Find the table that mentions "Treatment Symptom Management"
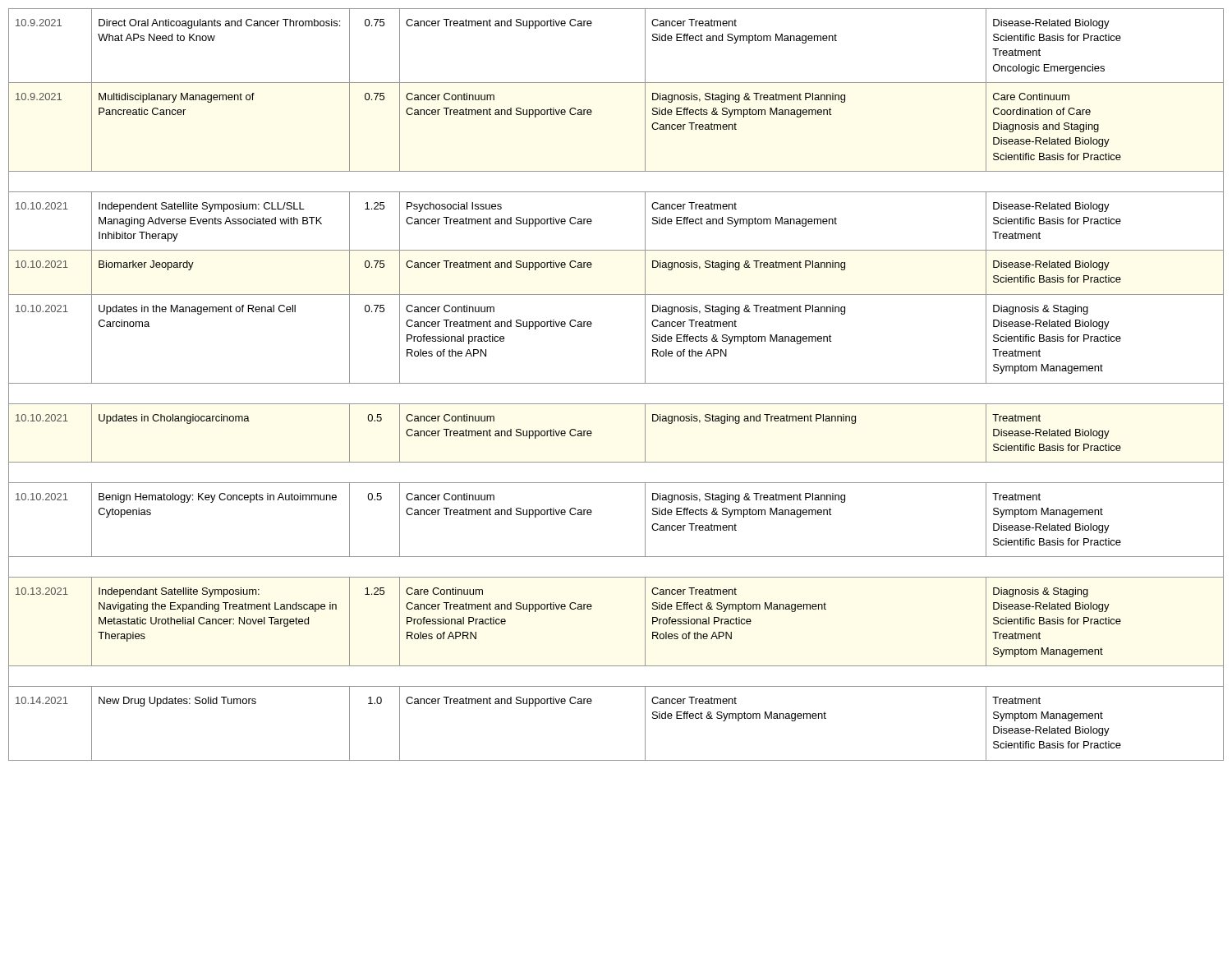This screenshot has height=953, width=1232. point(616,384)
